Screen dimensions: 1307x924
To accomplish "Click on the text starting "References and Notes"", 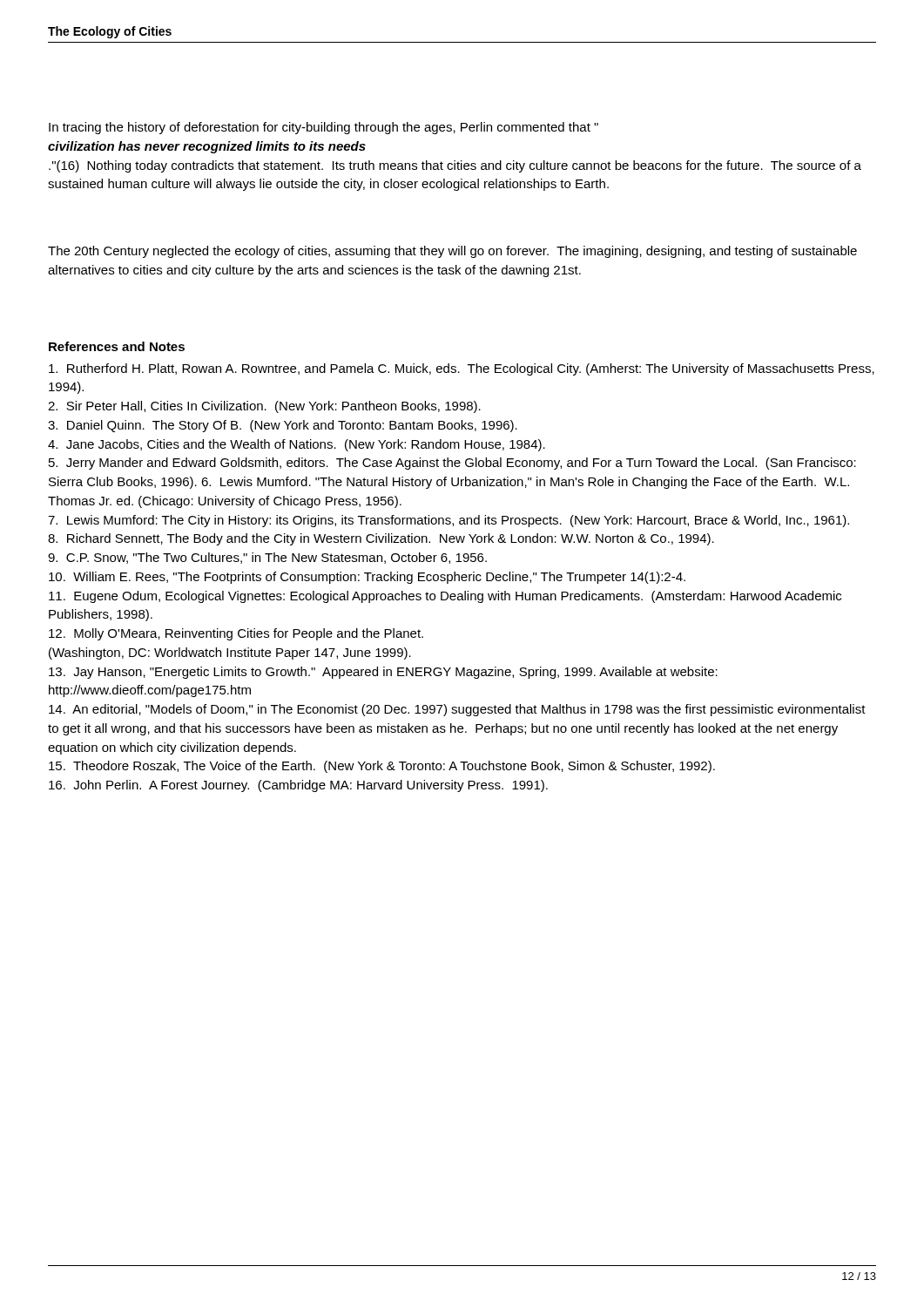I will pyautogui.click(x=116, y=346).
